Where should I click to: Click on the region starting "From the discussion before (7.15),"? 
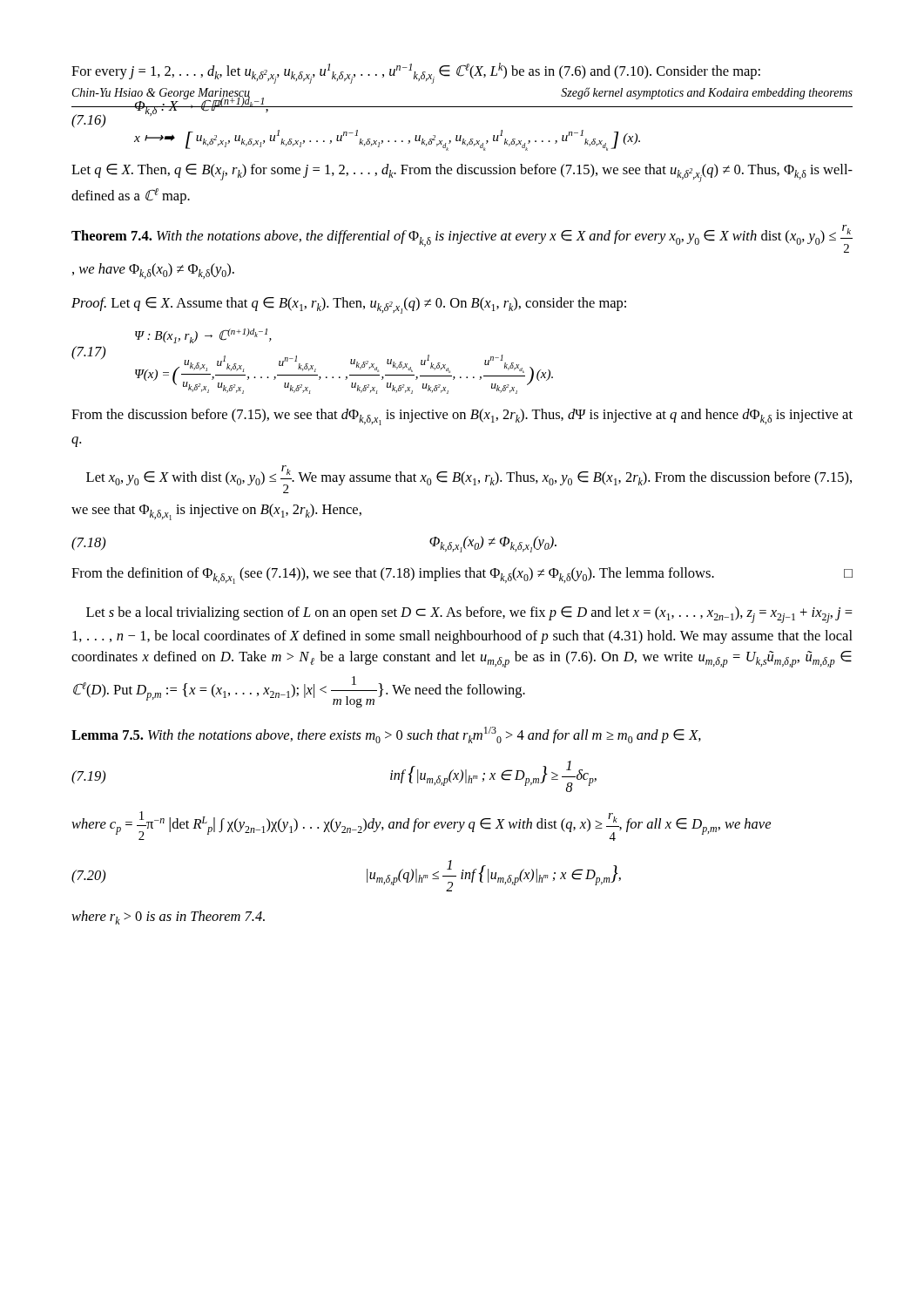462,426
